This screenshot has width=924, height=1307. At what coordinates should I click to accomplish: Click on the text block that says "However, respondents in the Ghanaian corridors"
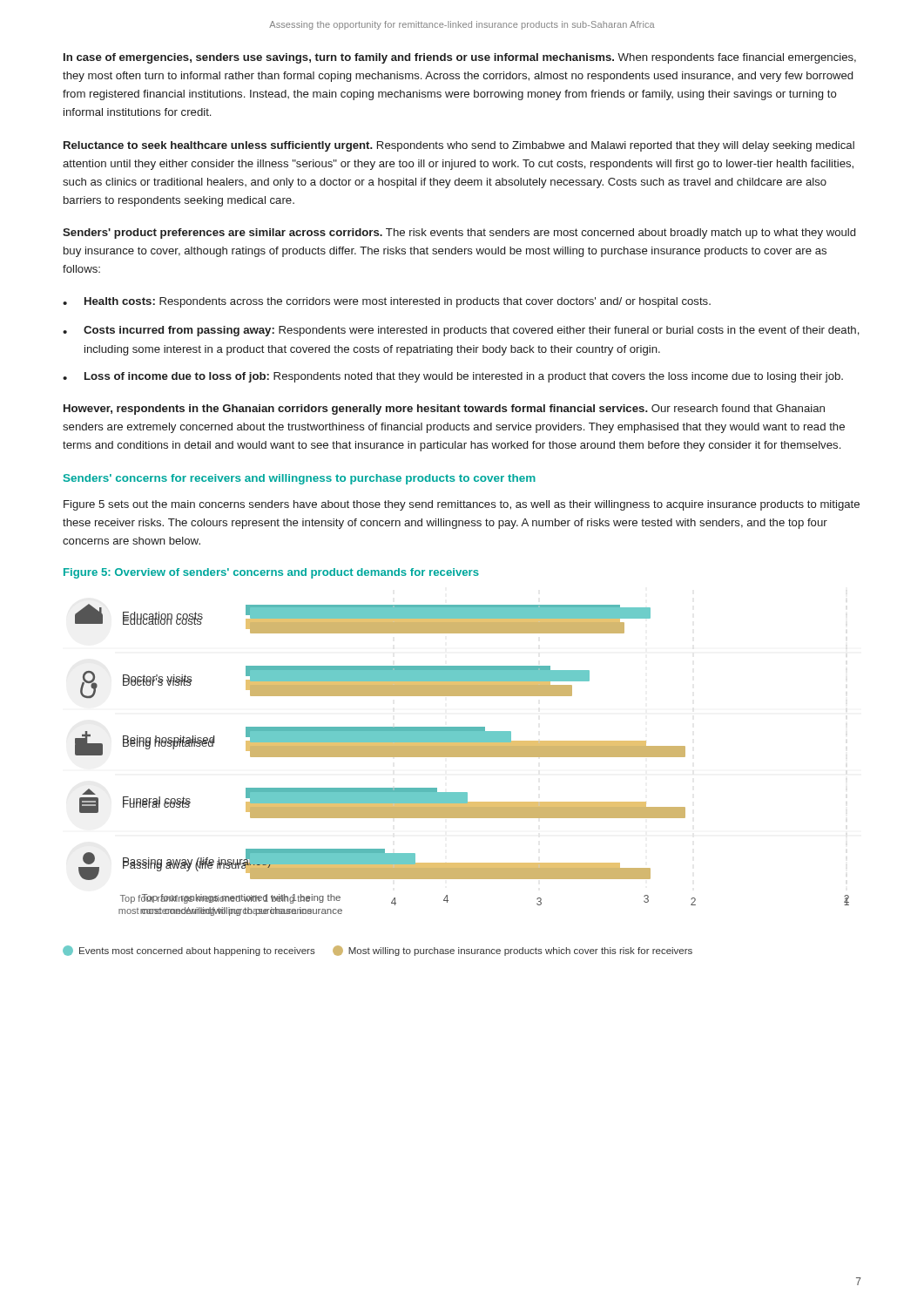(462, 426)
